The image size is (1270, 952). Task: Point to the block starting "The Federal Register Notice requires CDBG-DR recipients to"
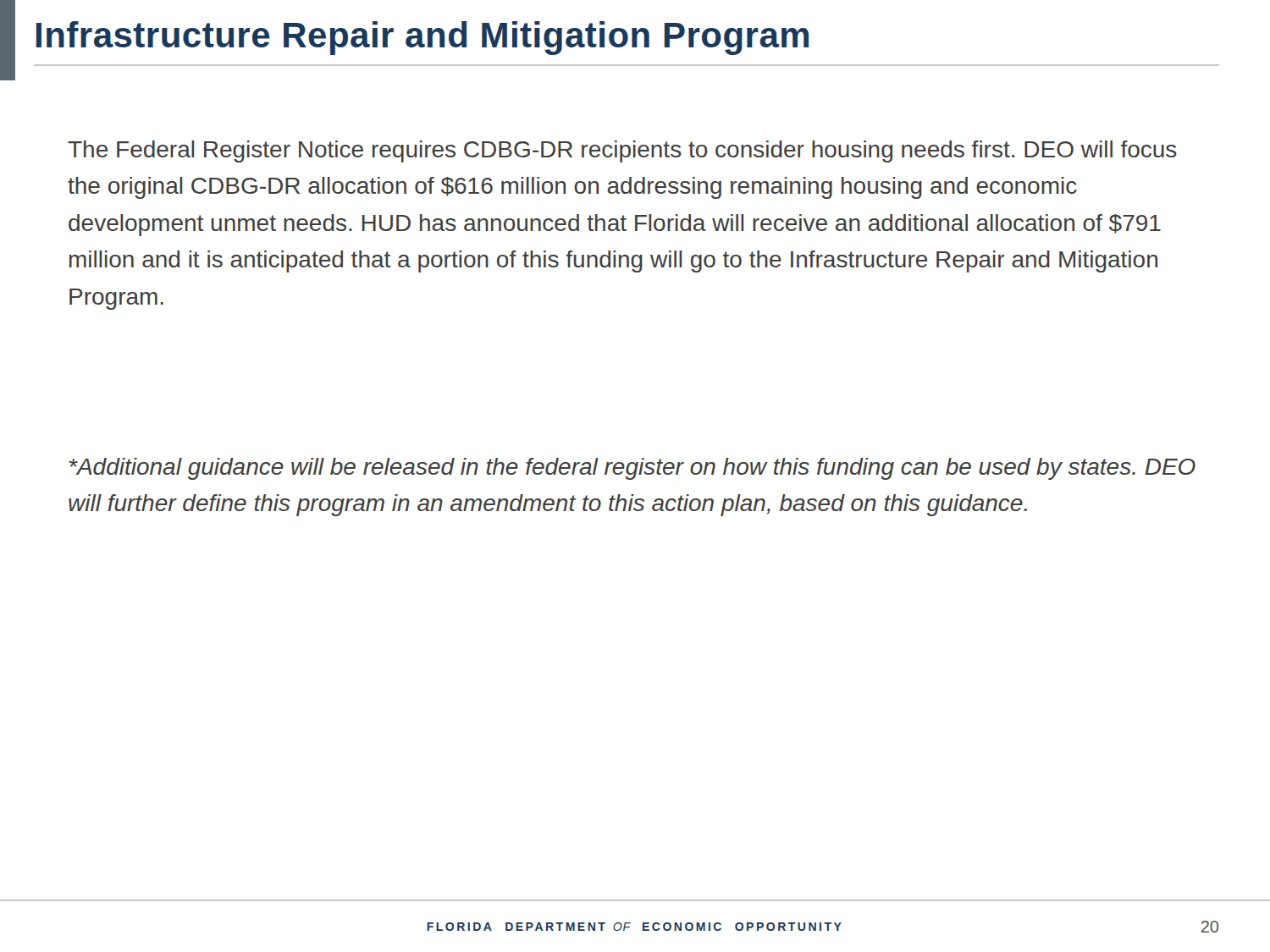tap(622, 223)
